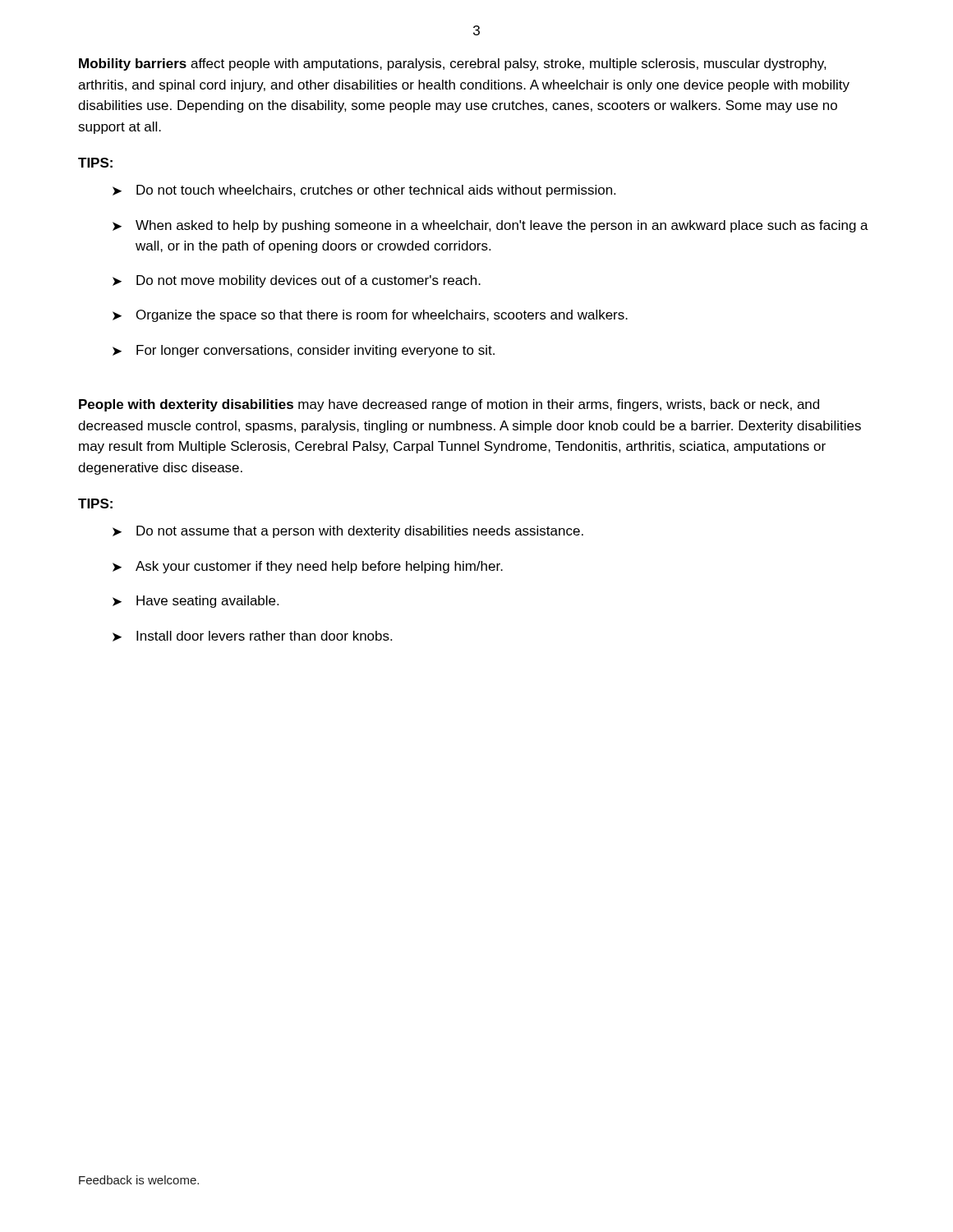Where does it say "➤ Install door levers rather than door knobs."?
The image size is (953, 1232).
[252, 636]
